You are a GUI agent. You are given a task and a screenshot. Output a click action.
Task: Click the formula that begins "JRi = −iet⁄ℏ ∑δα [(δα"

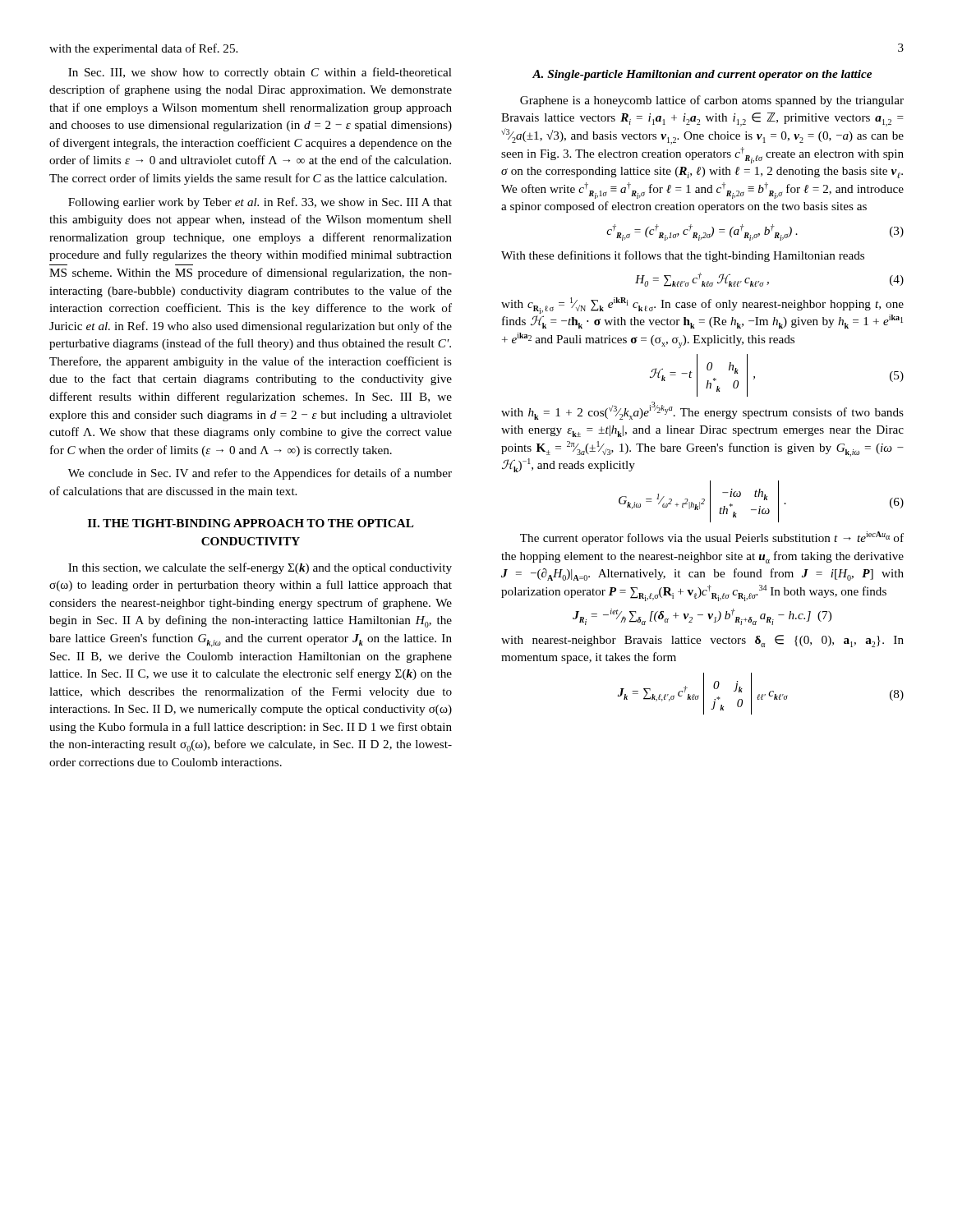(702, 615)
